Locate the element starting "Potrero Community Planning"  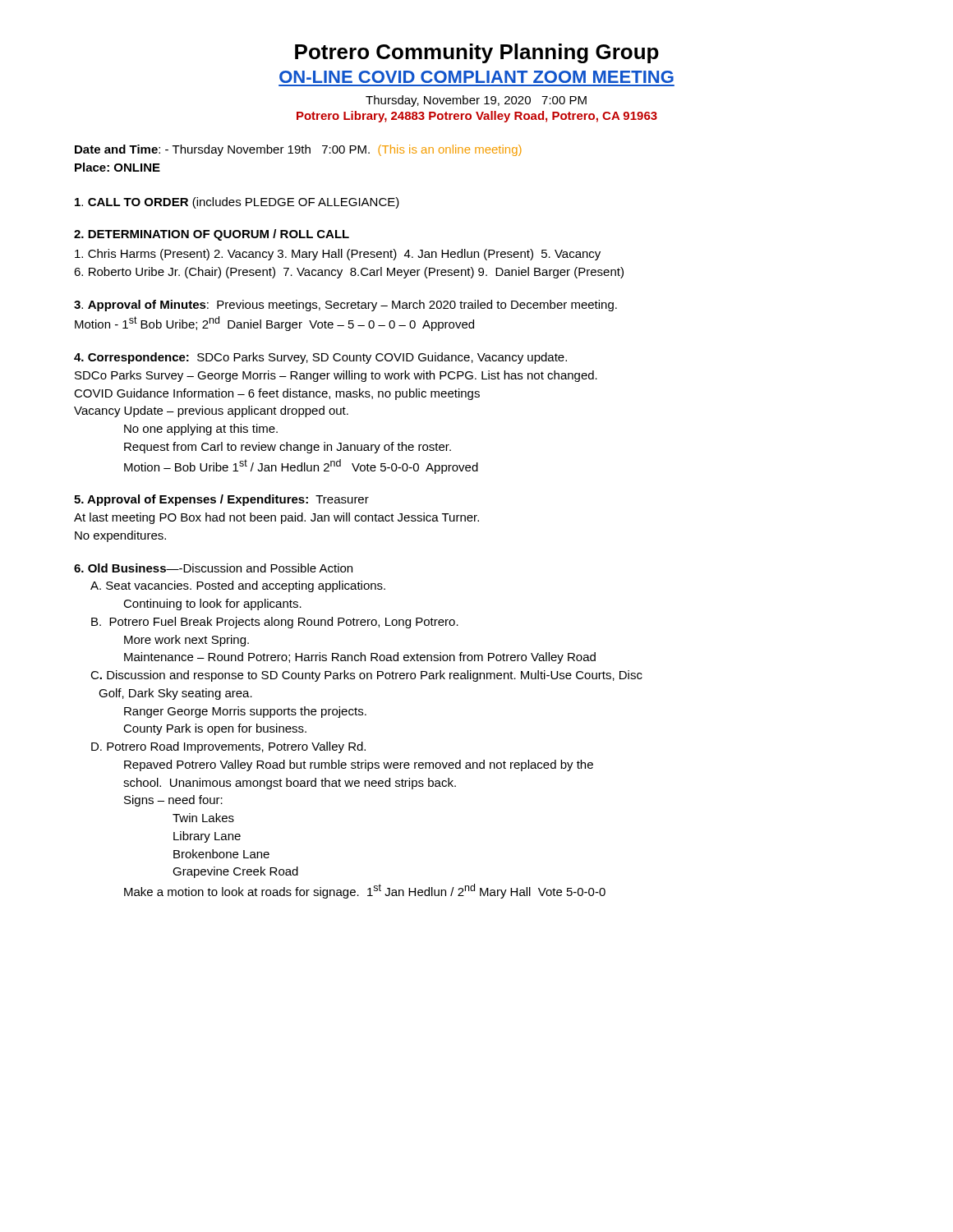476,81
